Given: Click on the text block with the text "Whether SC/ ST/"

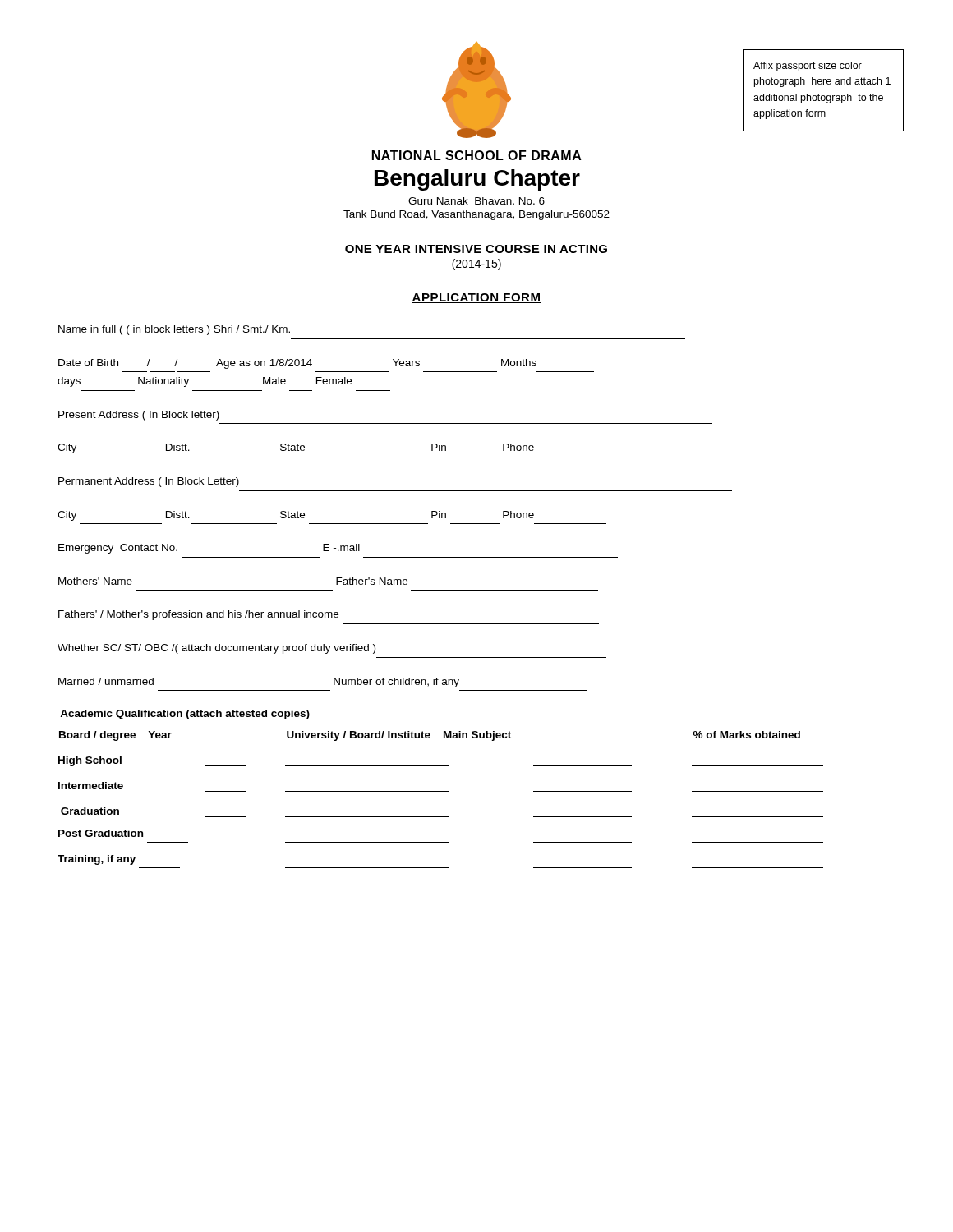Looking at the screenshot, I should (x=332, y=648).
